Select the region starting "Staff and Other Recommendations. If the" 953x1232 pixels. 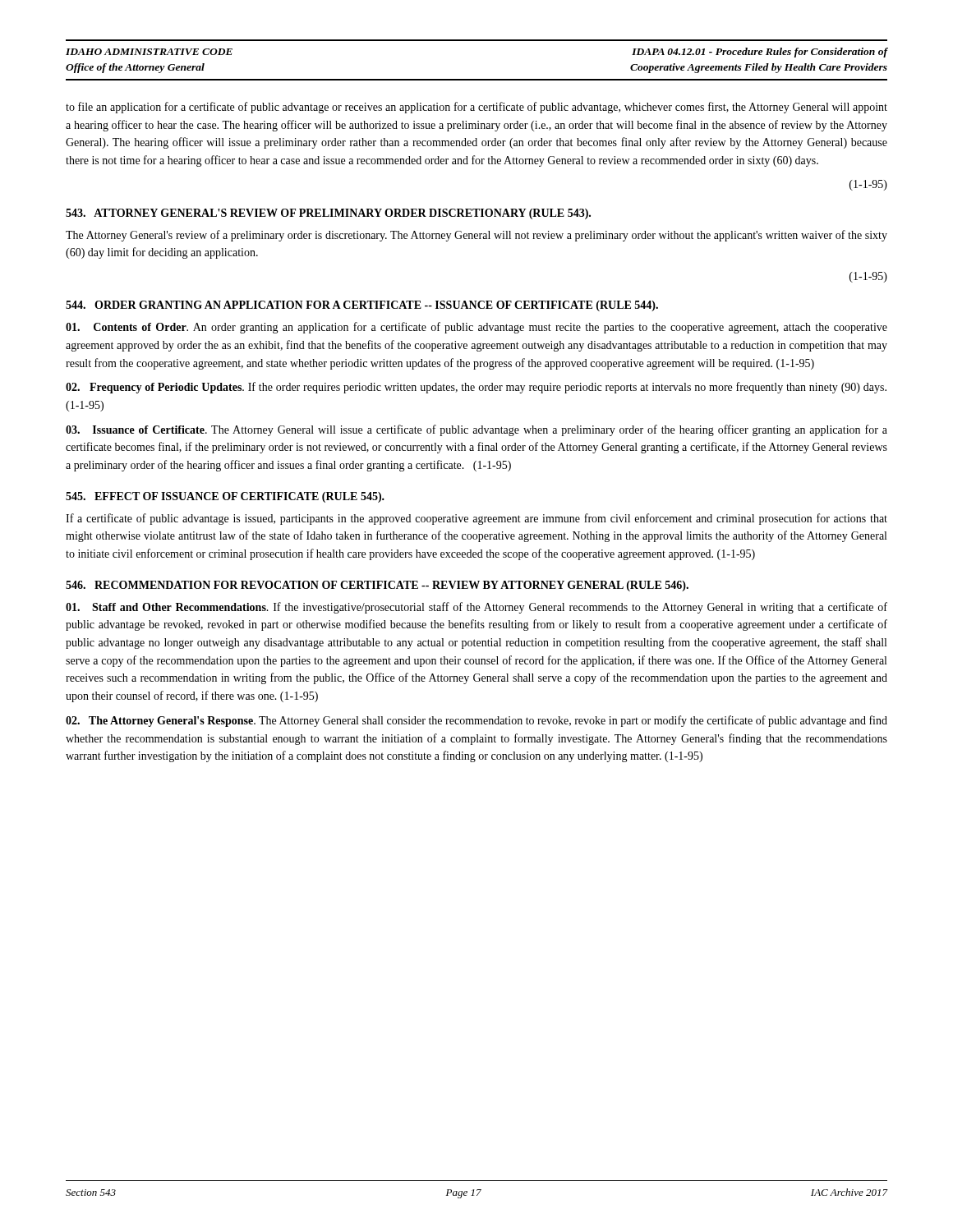pyautogui.click(x=476, y=652)
